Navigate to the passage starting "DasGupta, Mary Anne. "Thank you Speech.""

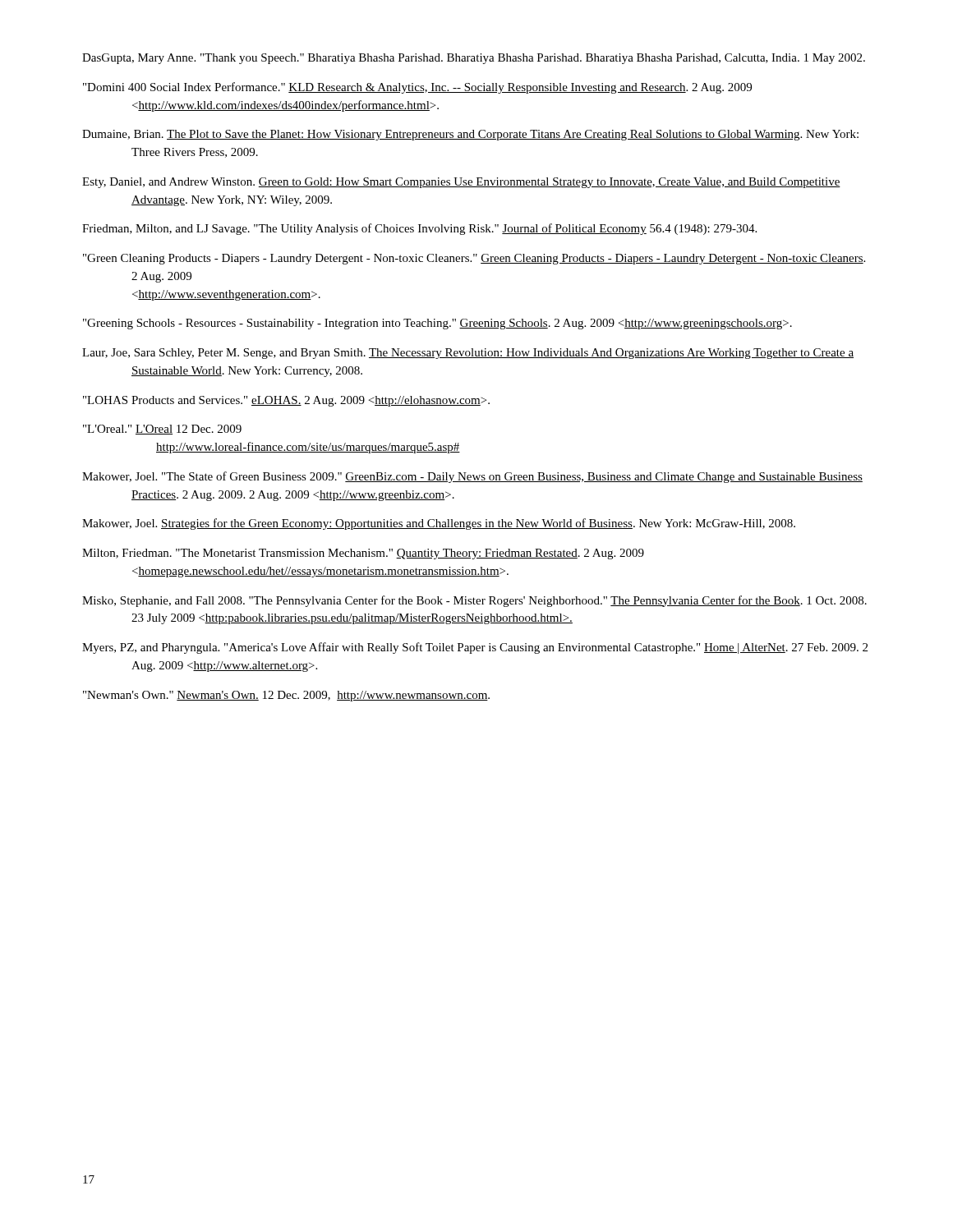474,57
